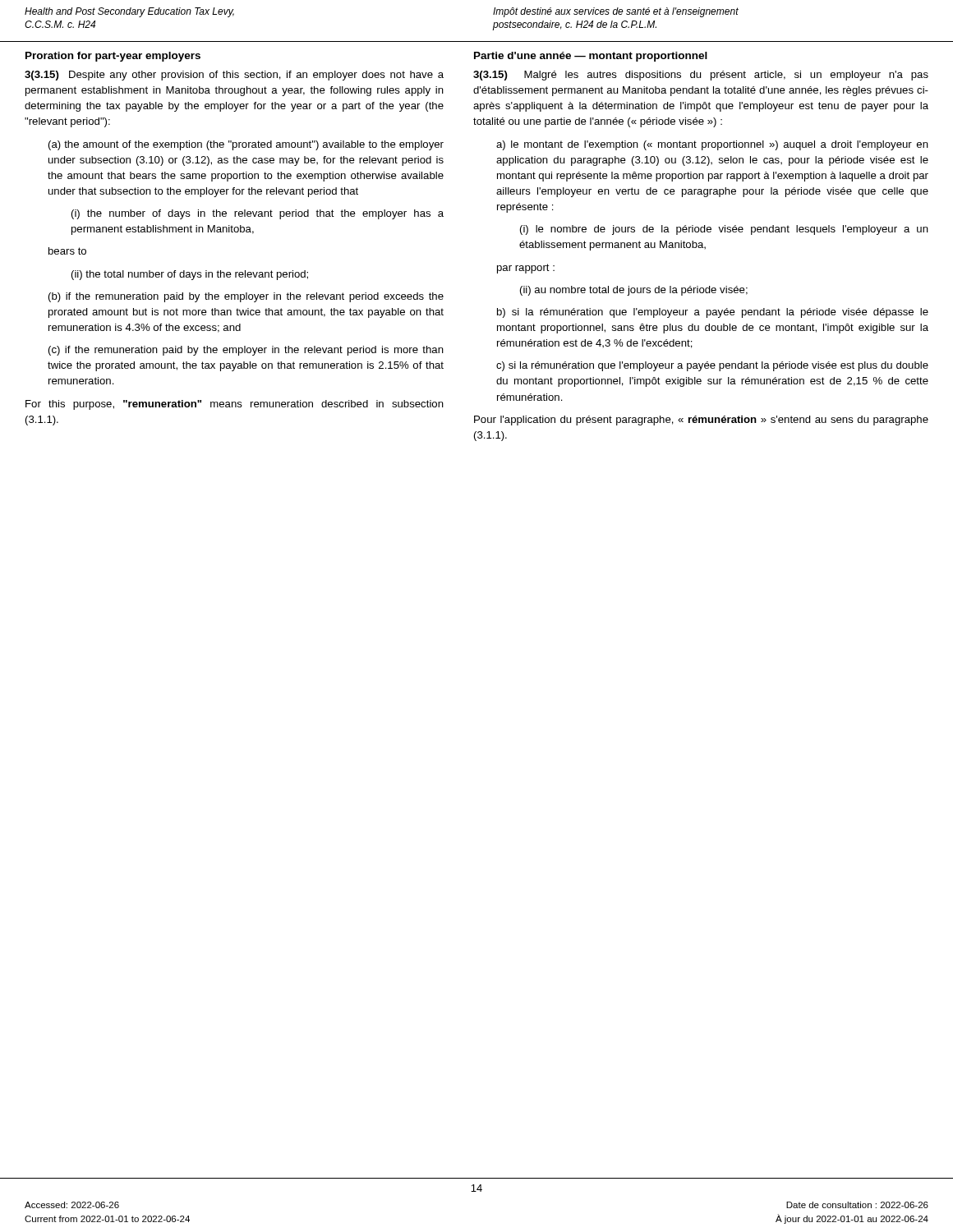Find the passage starting "bears to"
The width and height of the screenshot is (953, 1232).
(x=67, y=251)
